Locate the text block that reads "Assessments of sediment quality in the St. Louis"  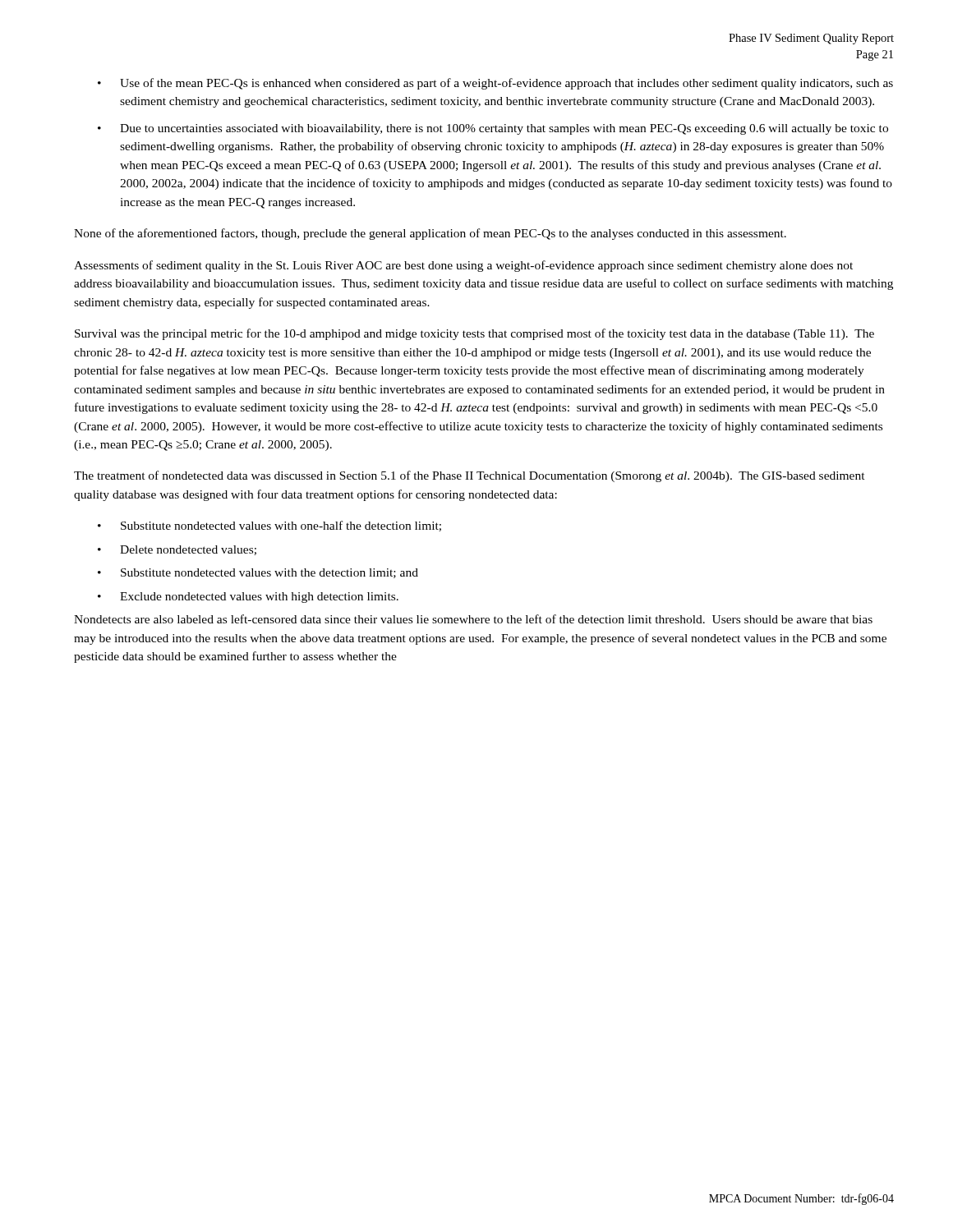tap(484, 283)
